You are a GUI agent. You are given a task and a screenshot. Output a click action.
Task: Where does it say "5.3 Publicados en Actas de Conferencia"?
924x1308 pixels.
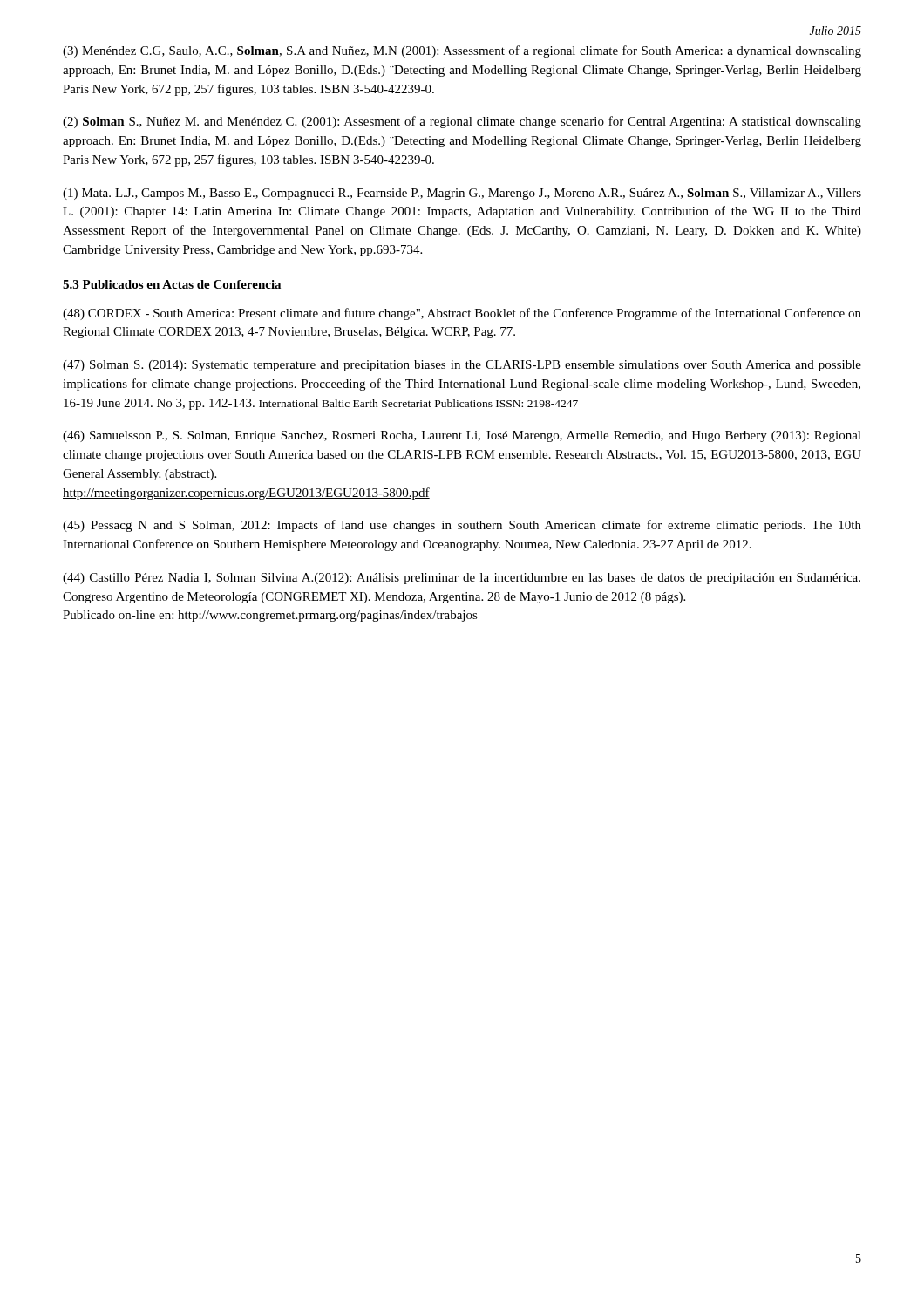pyautogui.click(x=172, y=284)
